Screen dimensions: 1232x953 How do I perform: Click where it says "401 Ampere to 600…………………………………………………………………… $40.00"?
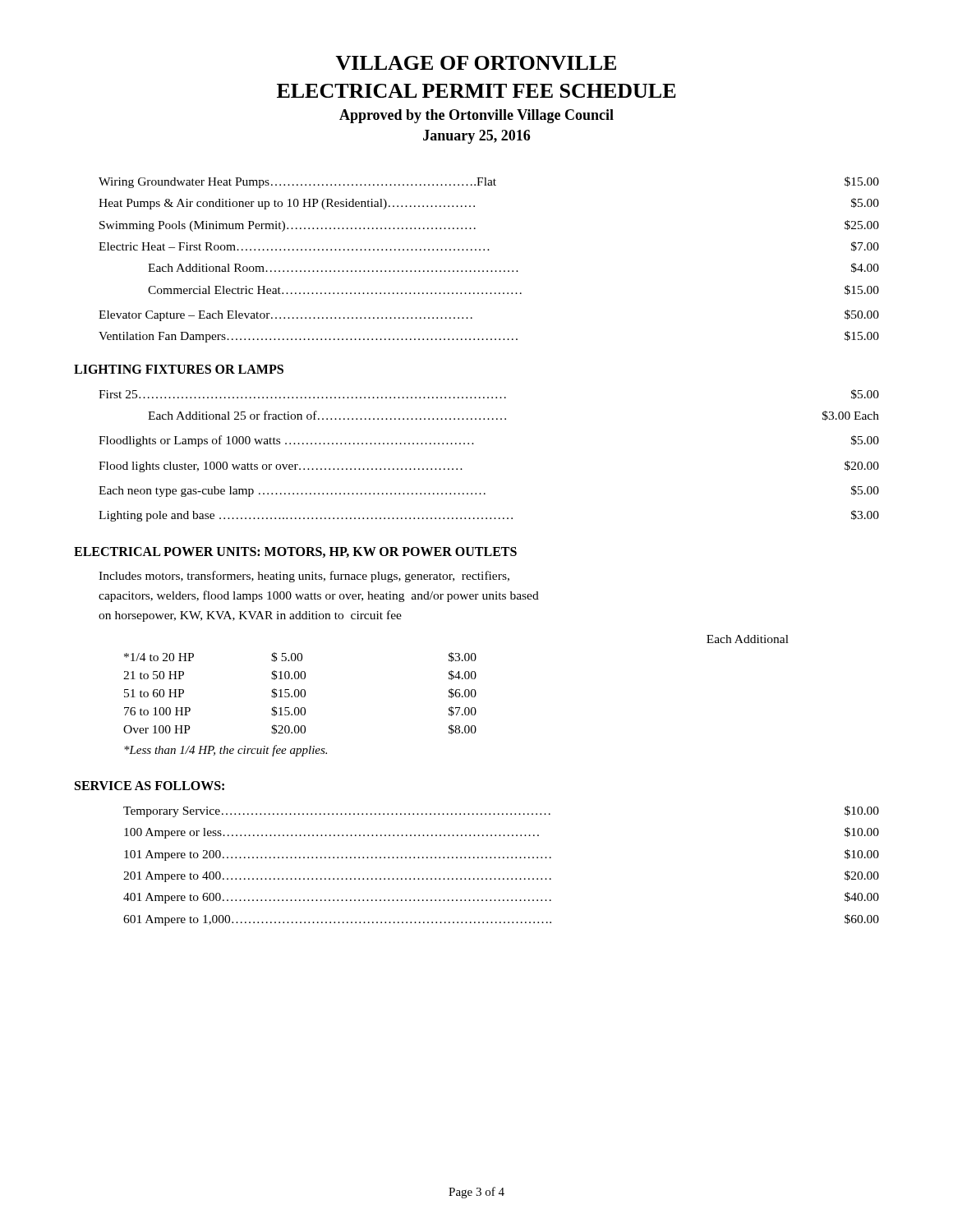tap(501, 897)
